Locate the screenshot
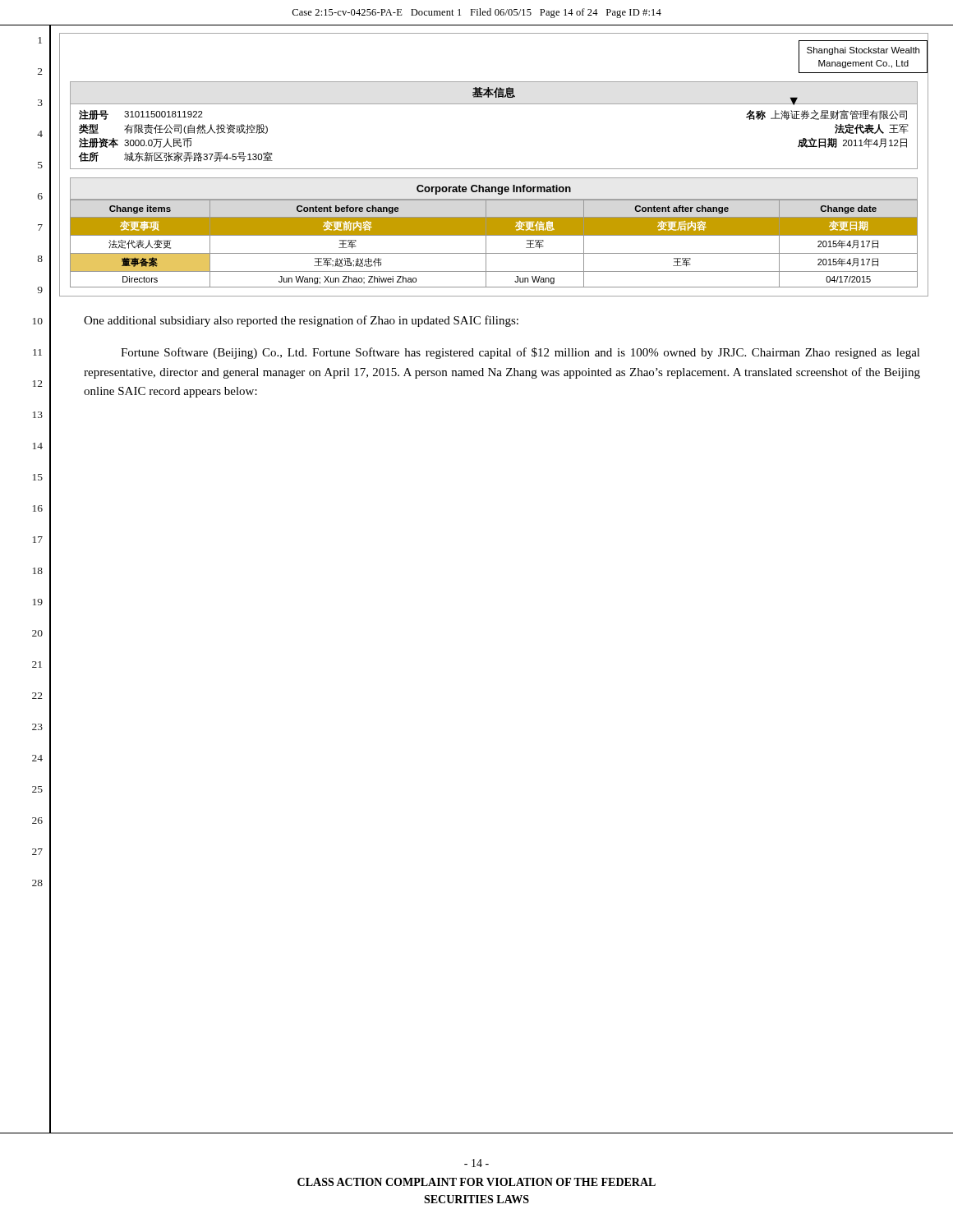 pyautogui.click(x=494, y=165)
